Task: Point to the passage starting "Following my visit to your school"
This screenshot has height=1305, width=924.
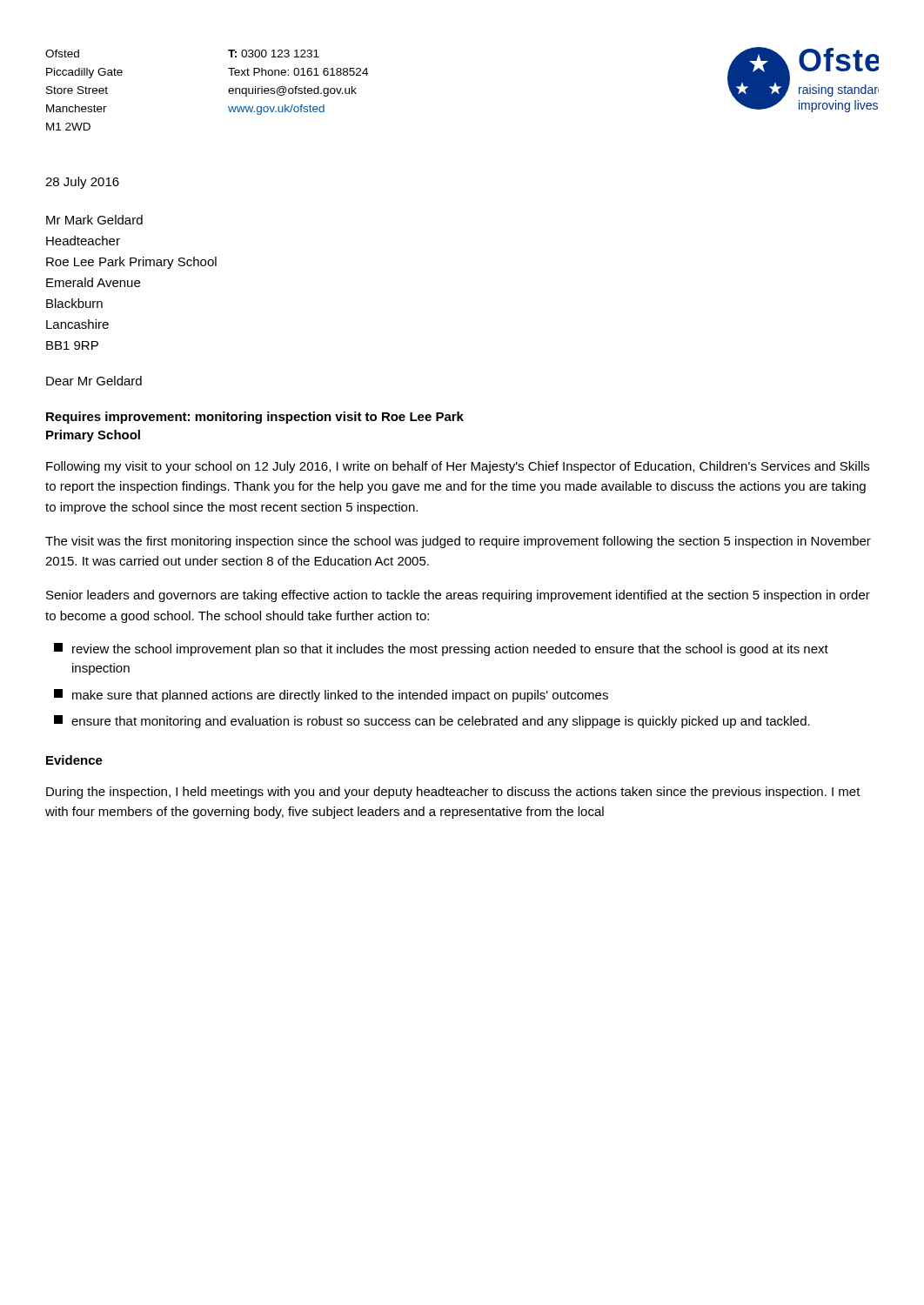Action: [x=458, y=486]
